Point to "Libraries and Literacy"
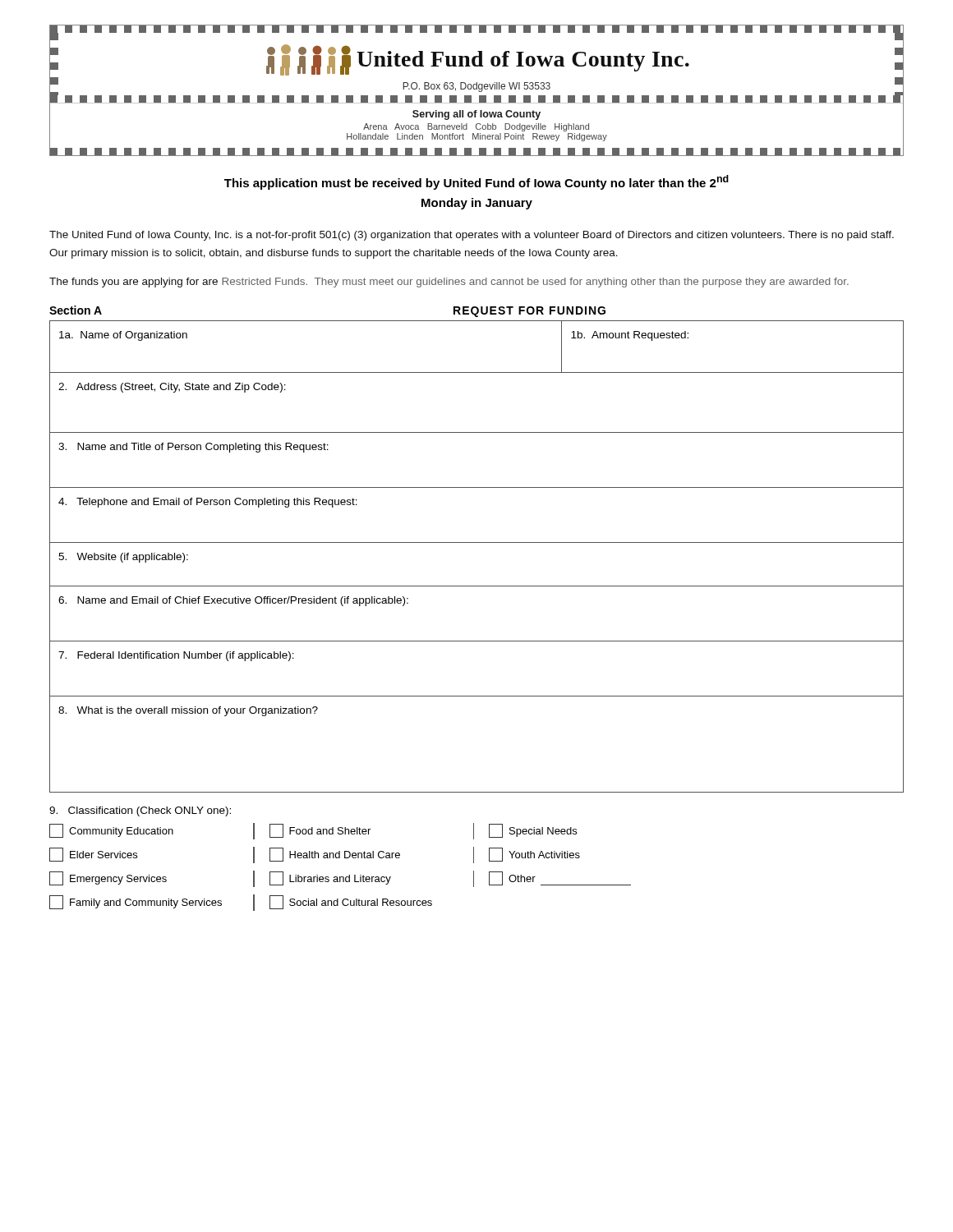 point(330,879)
